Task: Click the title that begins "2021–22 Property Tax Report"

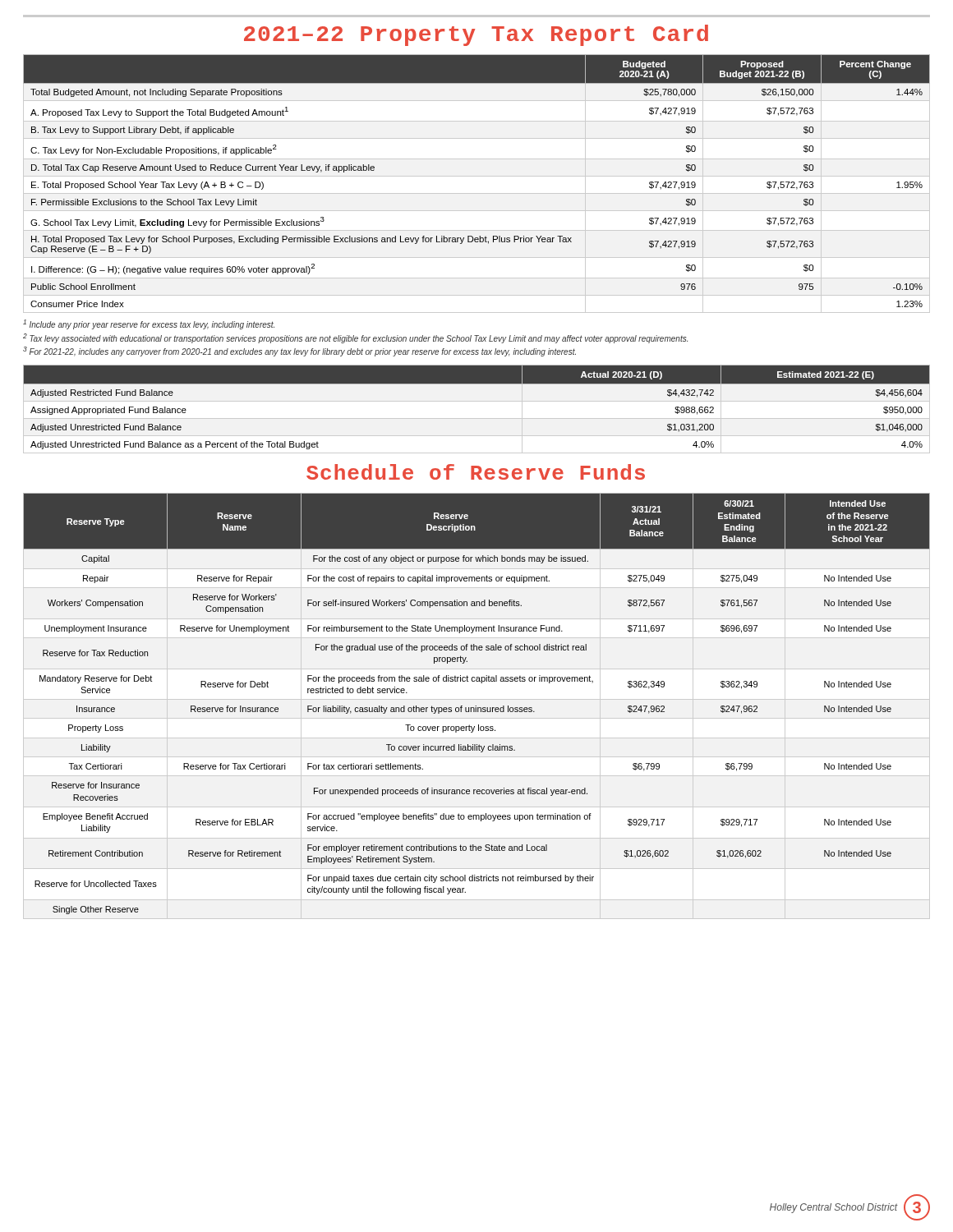Action: coord(476,35)
